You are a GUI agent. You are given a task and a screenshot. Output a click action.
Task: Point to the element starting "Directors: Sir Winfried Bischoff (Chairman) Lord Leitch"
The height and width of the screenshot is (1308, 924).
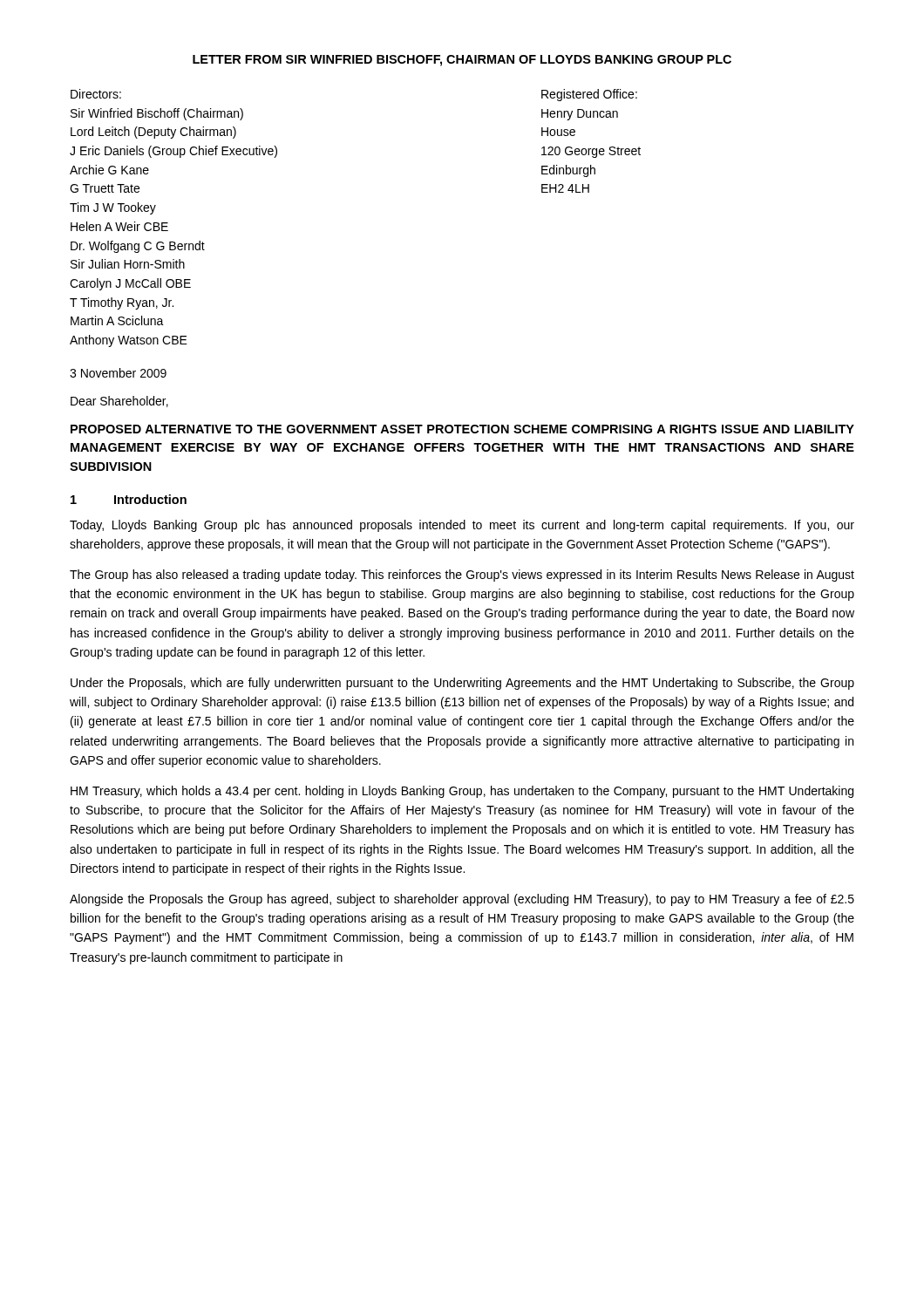(x=174, y=217)
